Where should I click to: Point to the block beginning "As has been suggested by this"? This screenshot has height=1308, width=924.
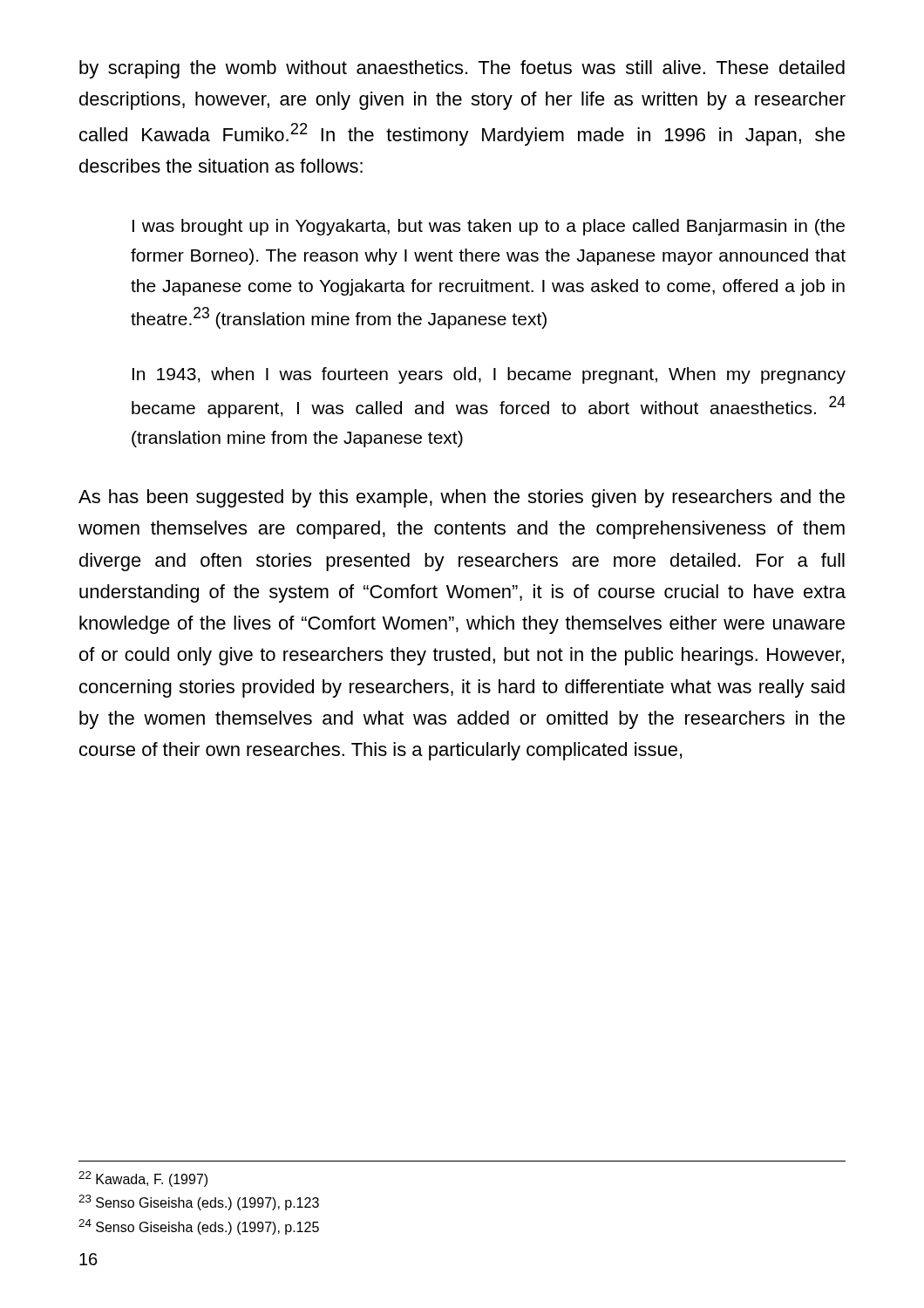click(462, 623)
